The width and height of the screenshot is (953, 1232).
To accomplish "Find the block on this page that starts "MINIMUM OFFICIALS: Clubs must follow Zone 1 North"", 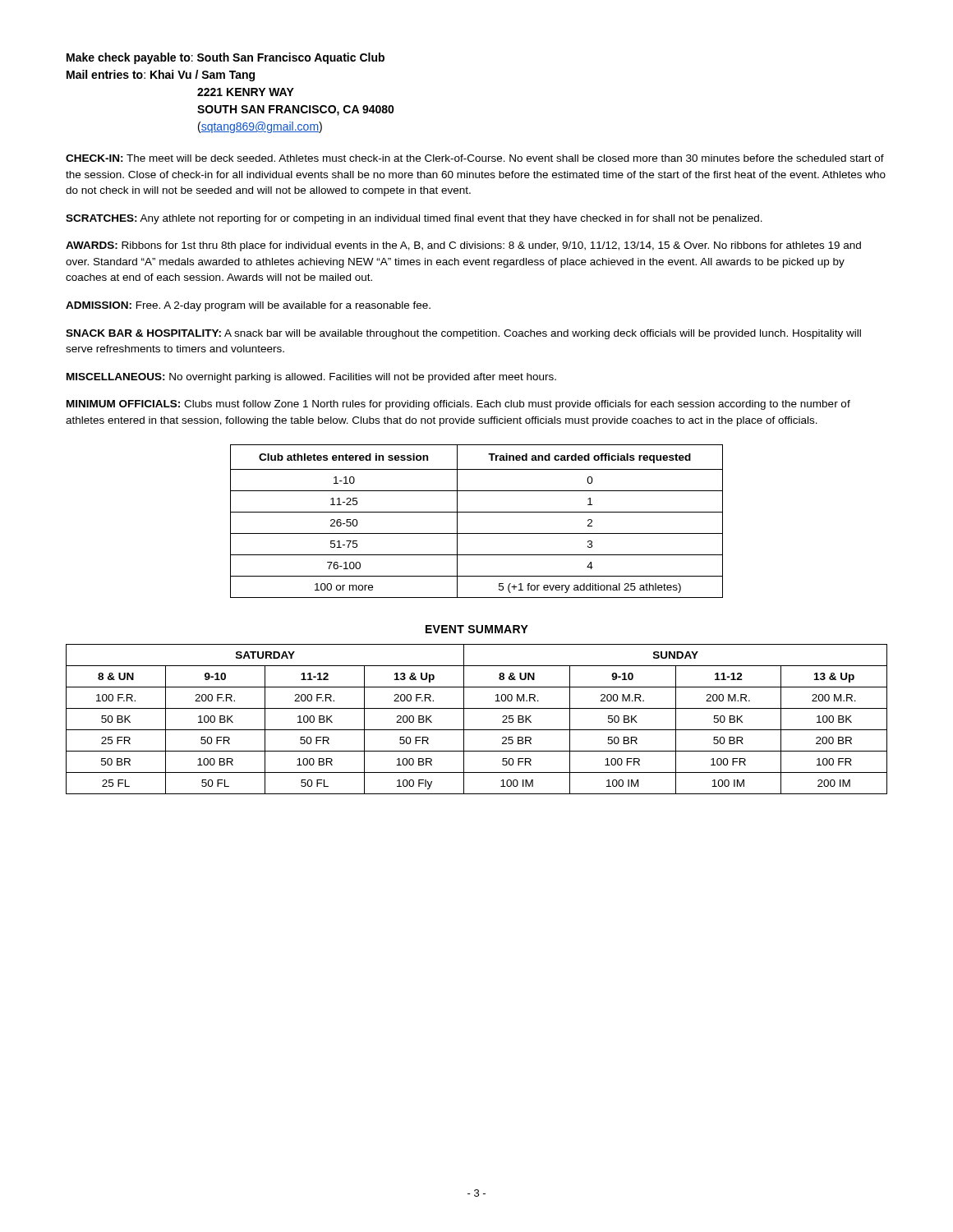I will coord(458,412).
